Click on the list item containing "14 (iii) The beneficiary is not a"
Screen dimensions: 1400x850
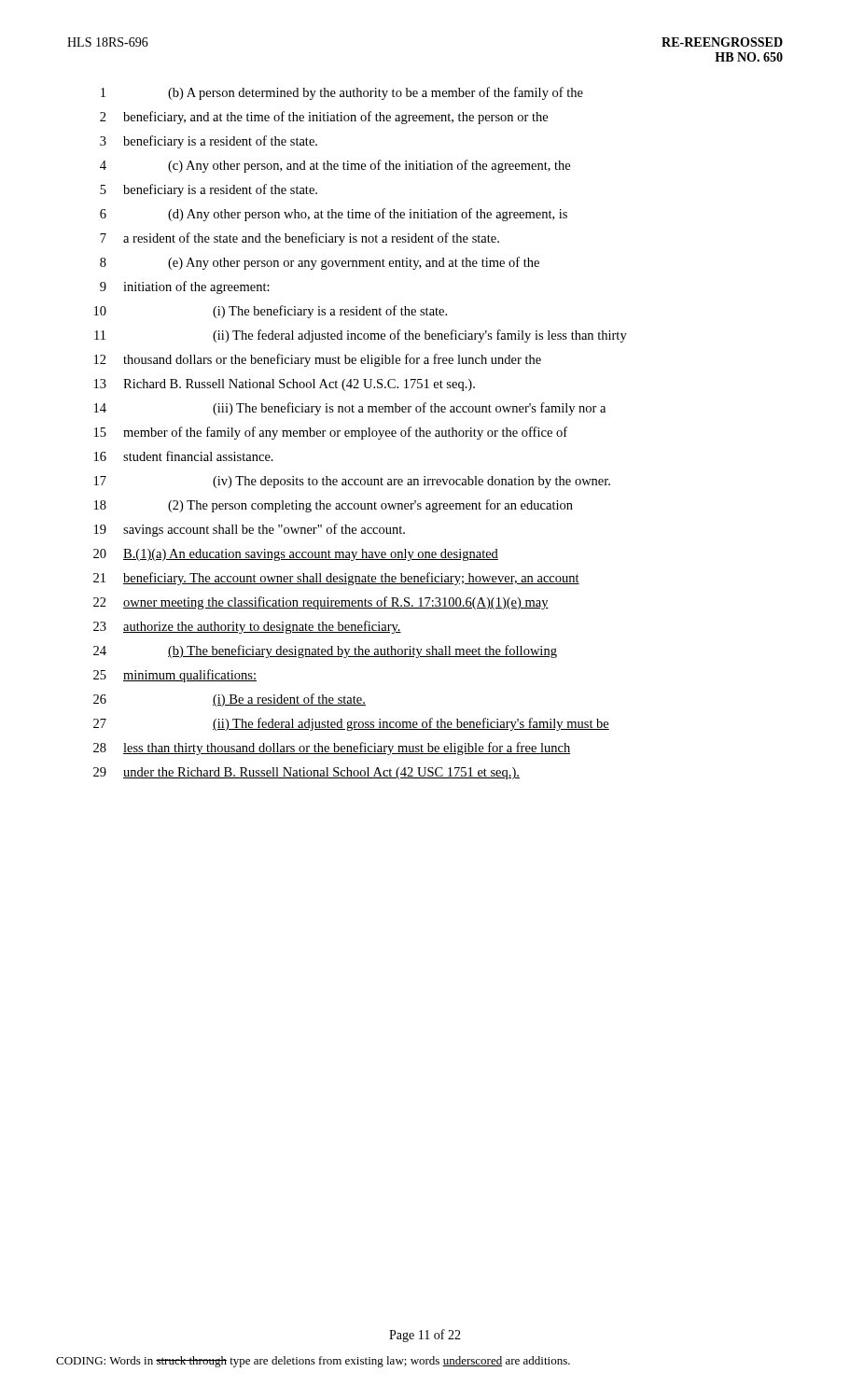(425, 408)
